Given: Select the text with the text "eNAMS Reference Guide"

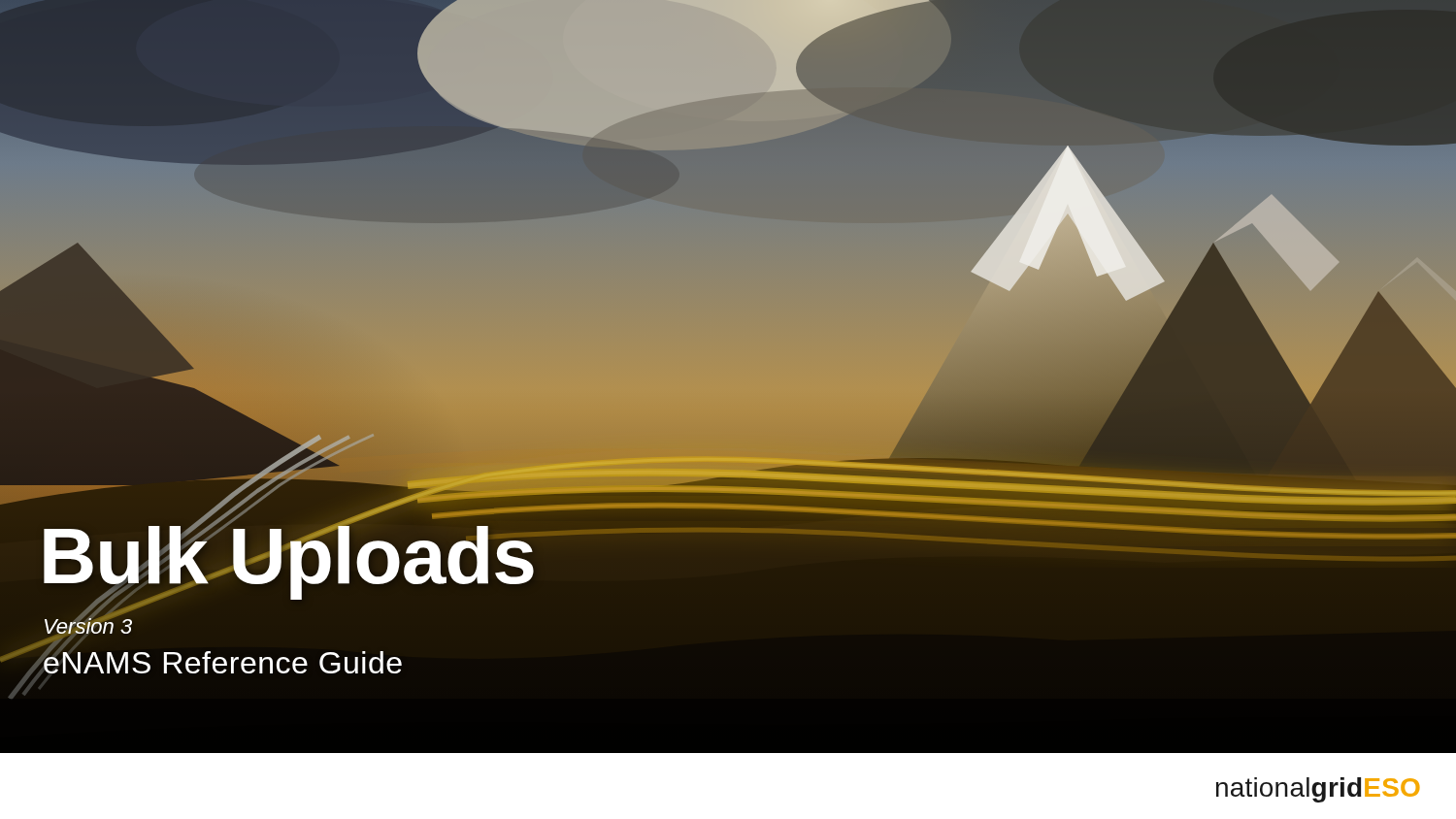Looking at the screenshot, I should tap(223, 663).
